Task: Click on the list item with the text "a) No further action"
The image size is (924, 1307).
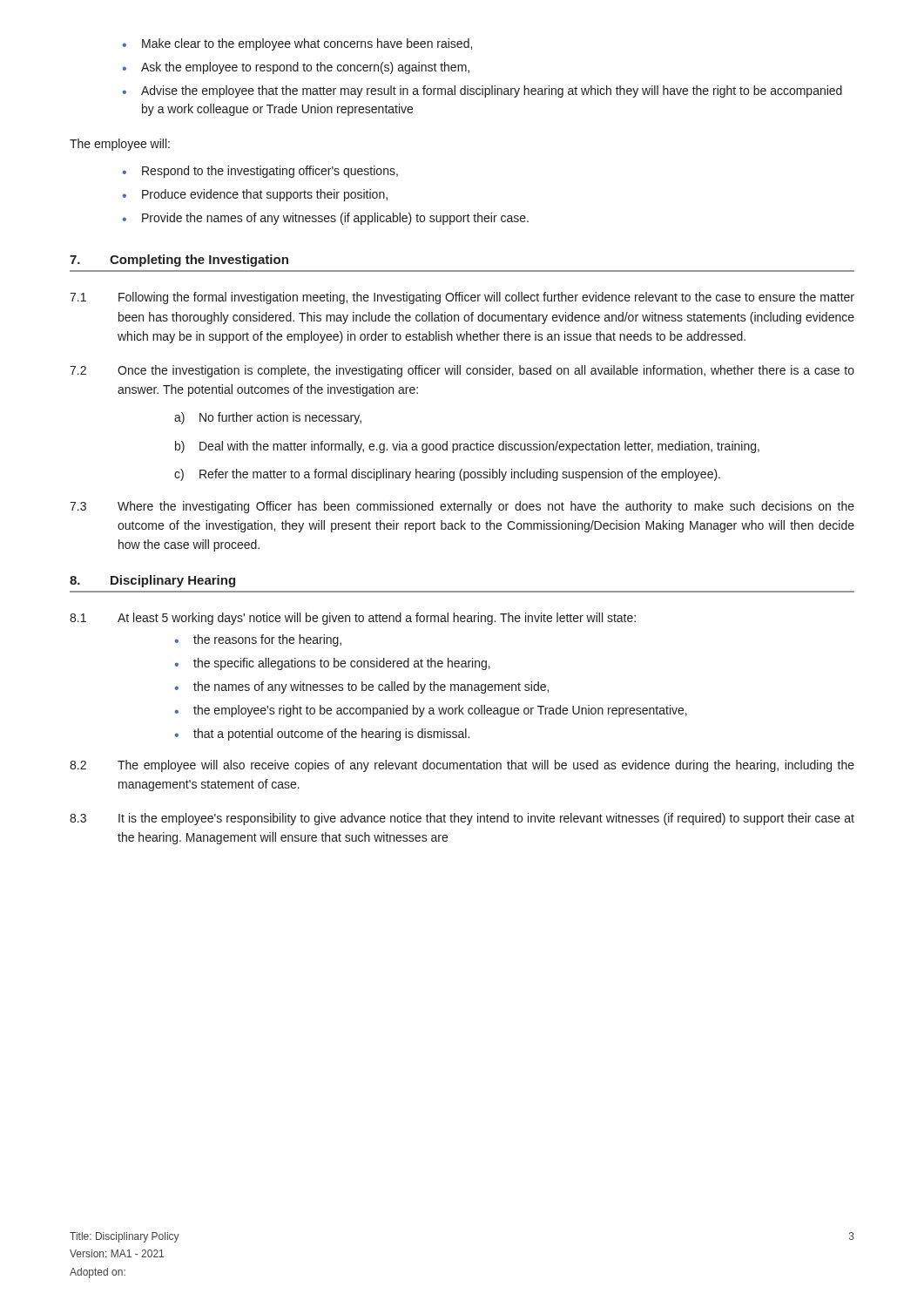Action: (268, 418)
